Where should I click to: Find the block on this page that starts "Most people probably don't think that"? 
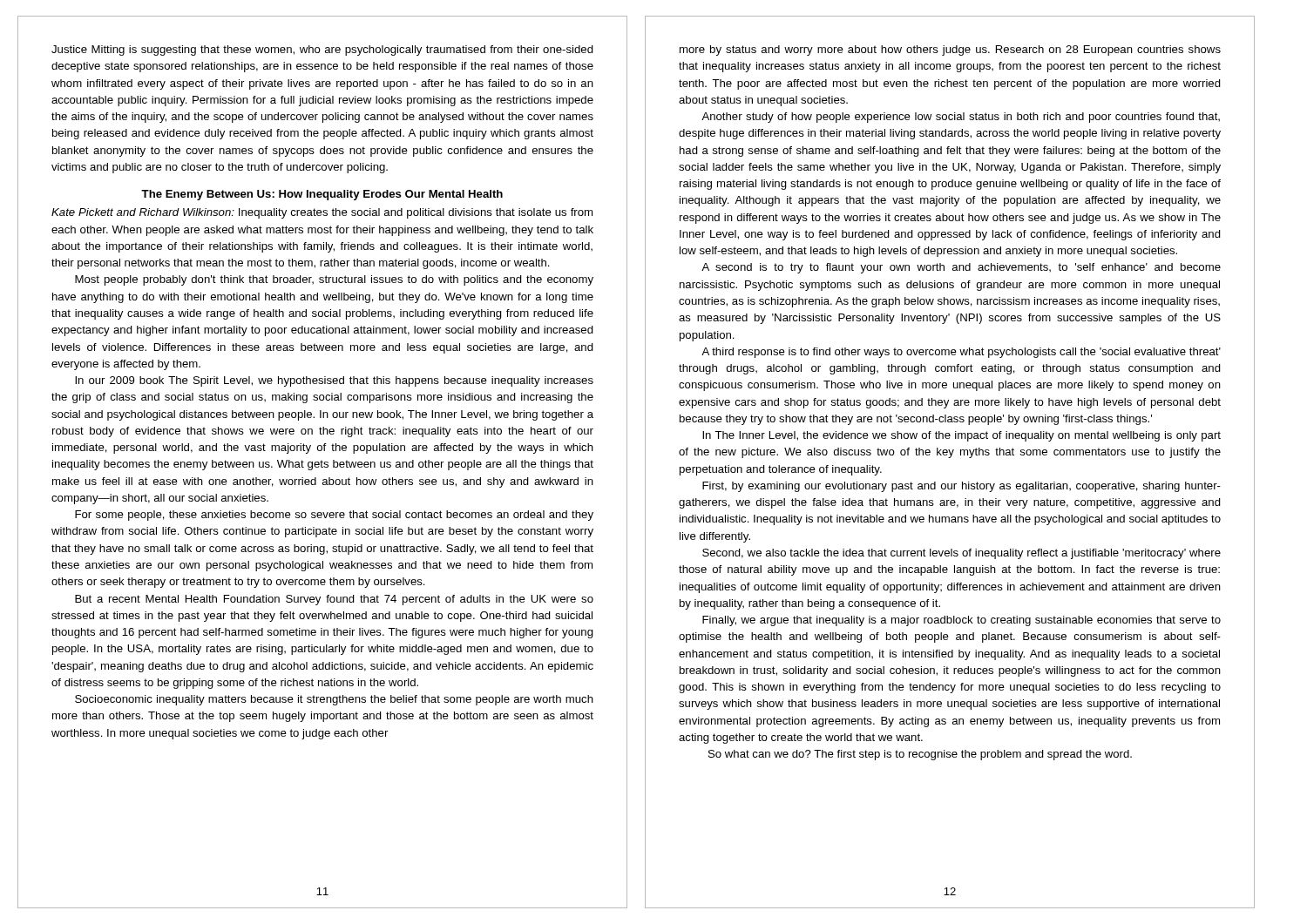coord(322,322)
